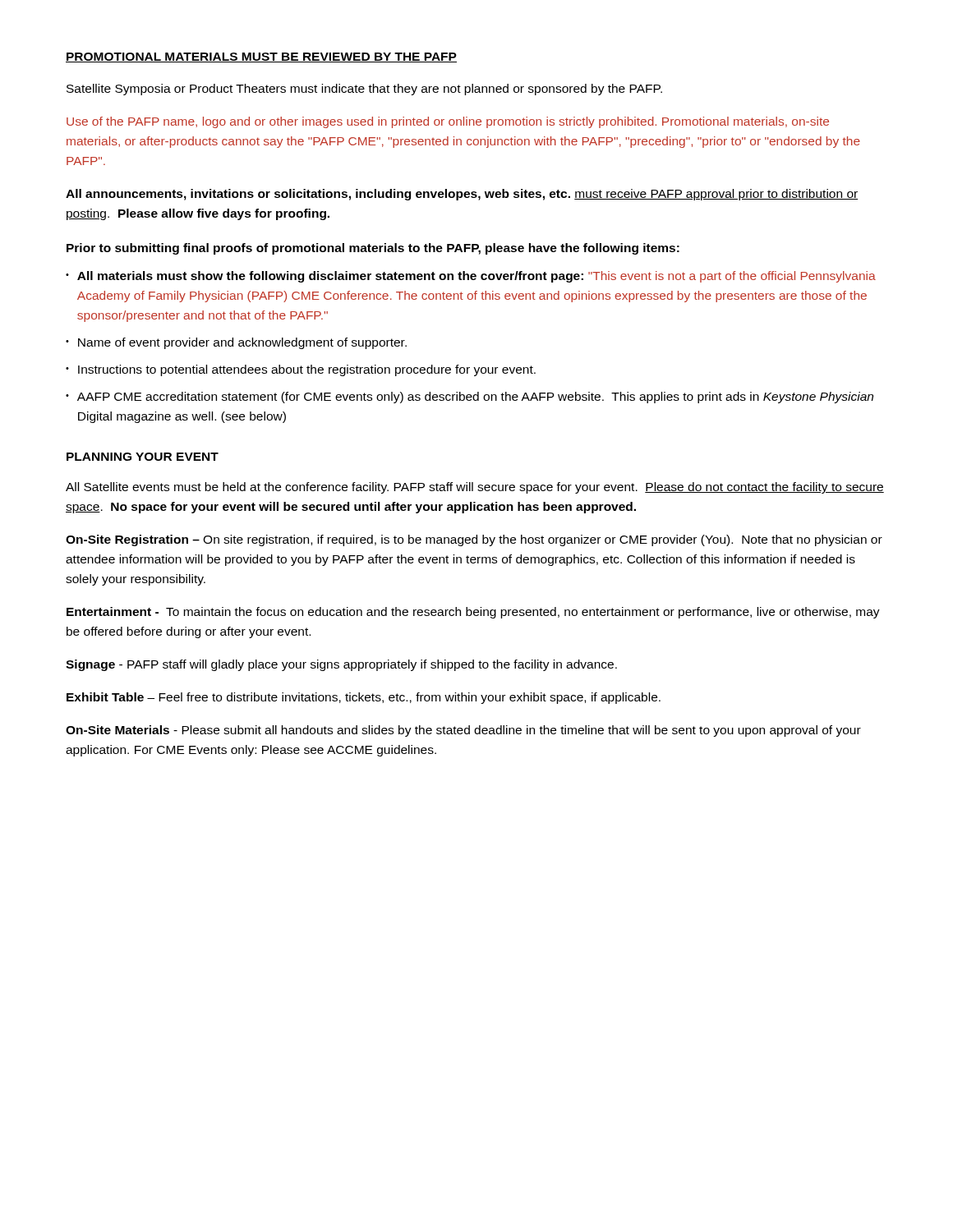Find the text block that reads "Prior to submitting"

click(x=373, y=248)
